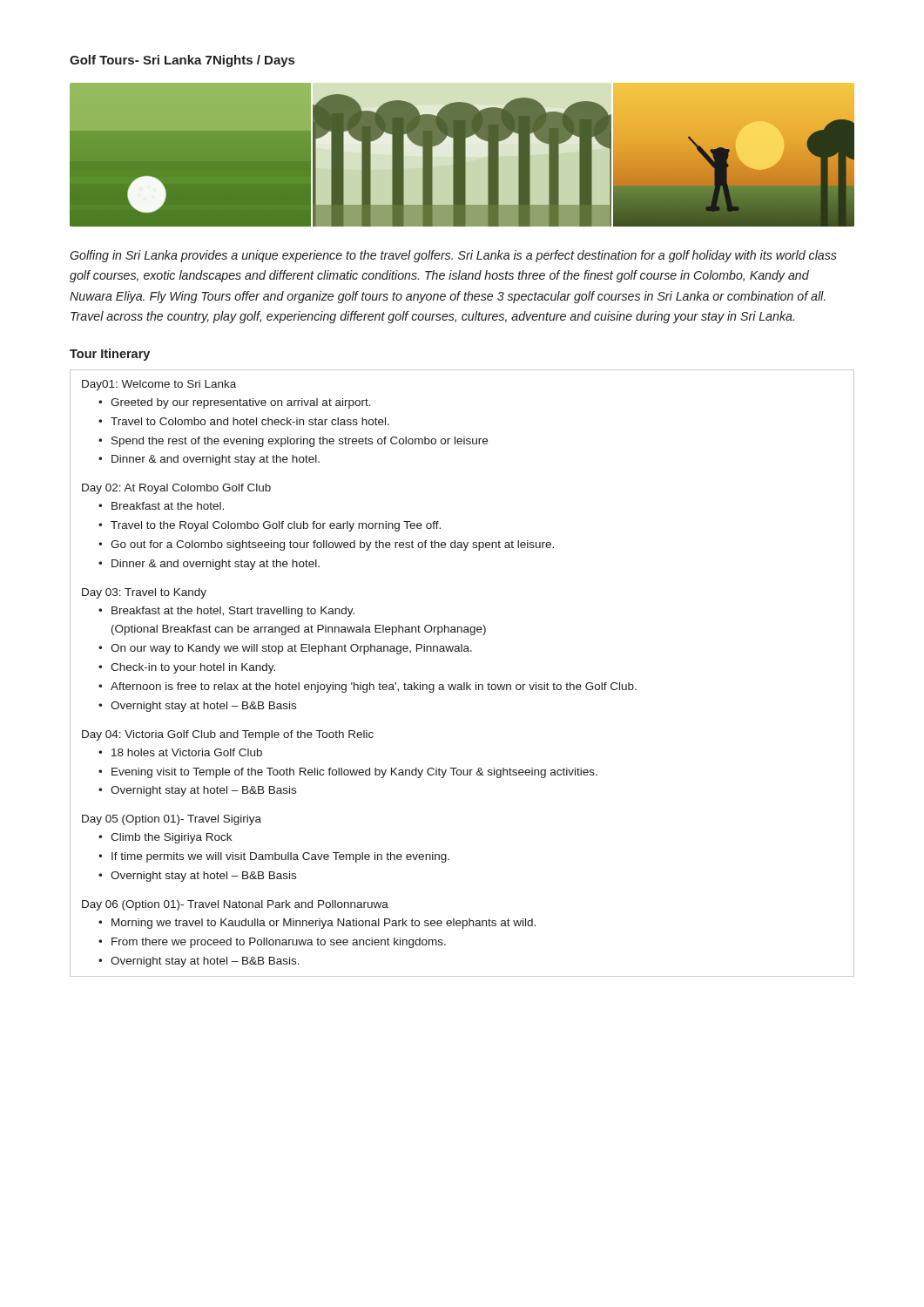This screenshot has width=924, height=1307.
Task: Find the text block with the text "Golfing in Sri"
Action: tap(453, 286)
